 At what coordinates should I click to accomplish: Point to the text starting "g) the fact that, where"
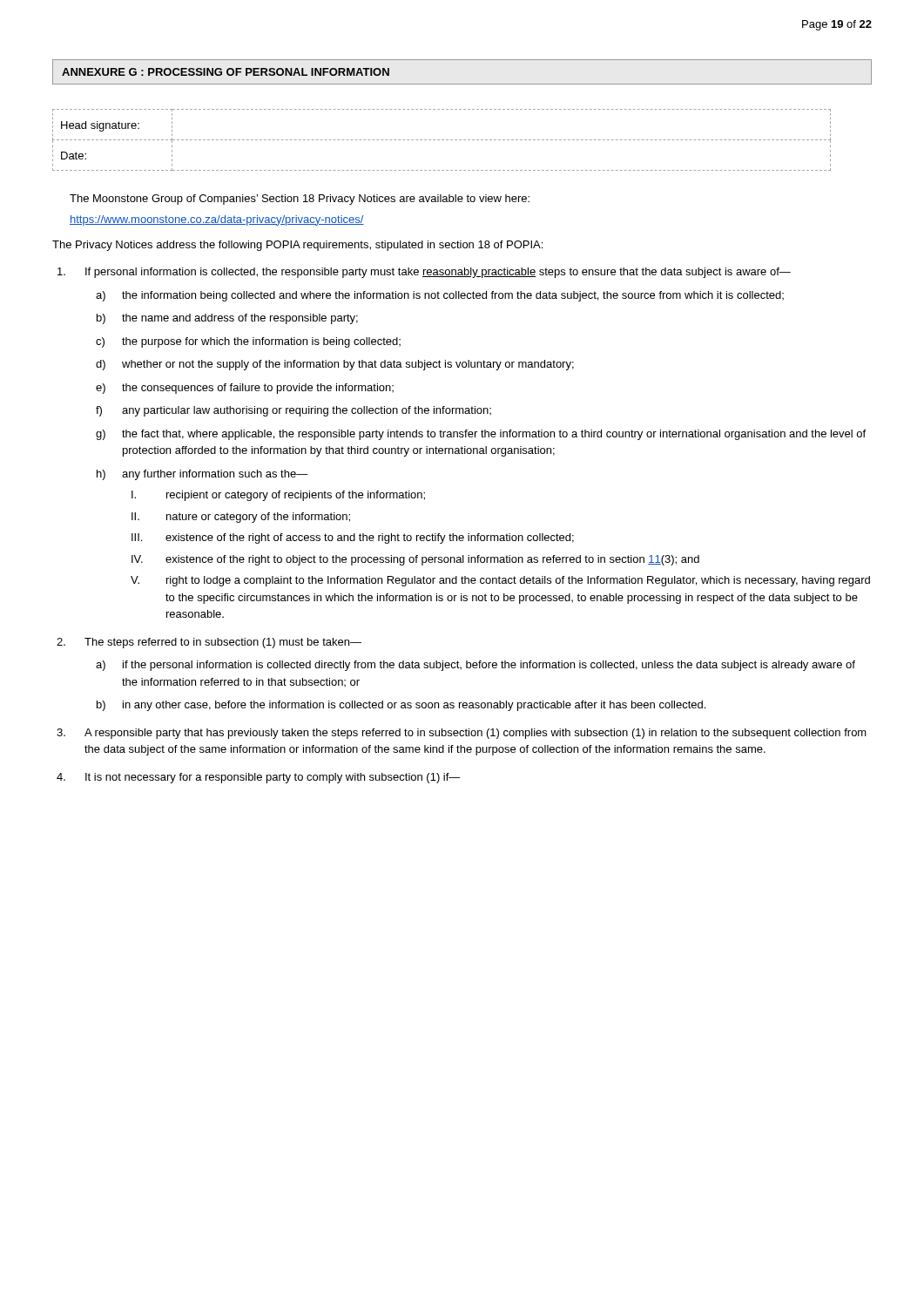point(484,442)
